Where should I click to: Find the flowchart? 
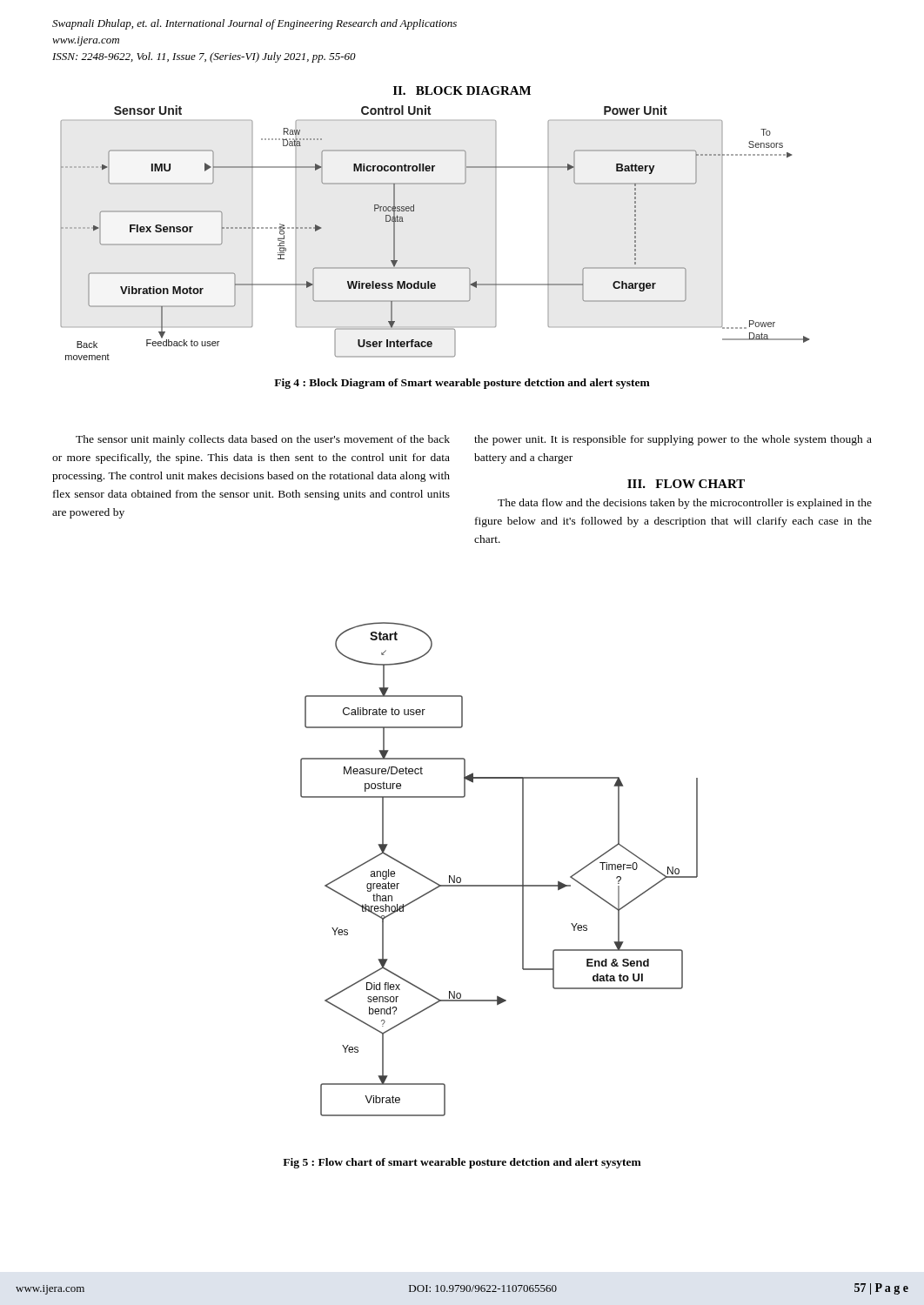(x=462, y=879)
